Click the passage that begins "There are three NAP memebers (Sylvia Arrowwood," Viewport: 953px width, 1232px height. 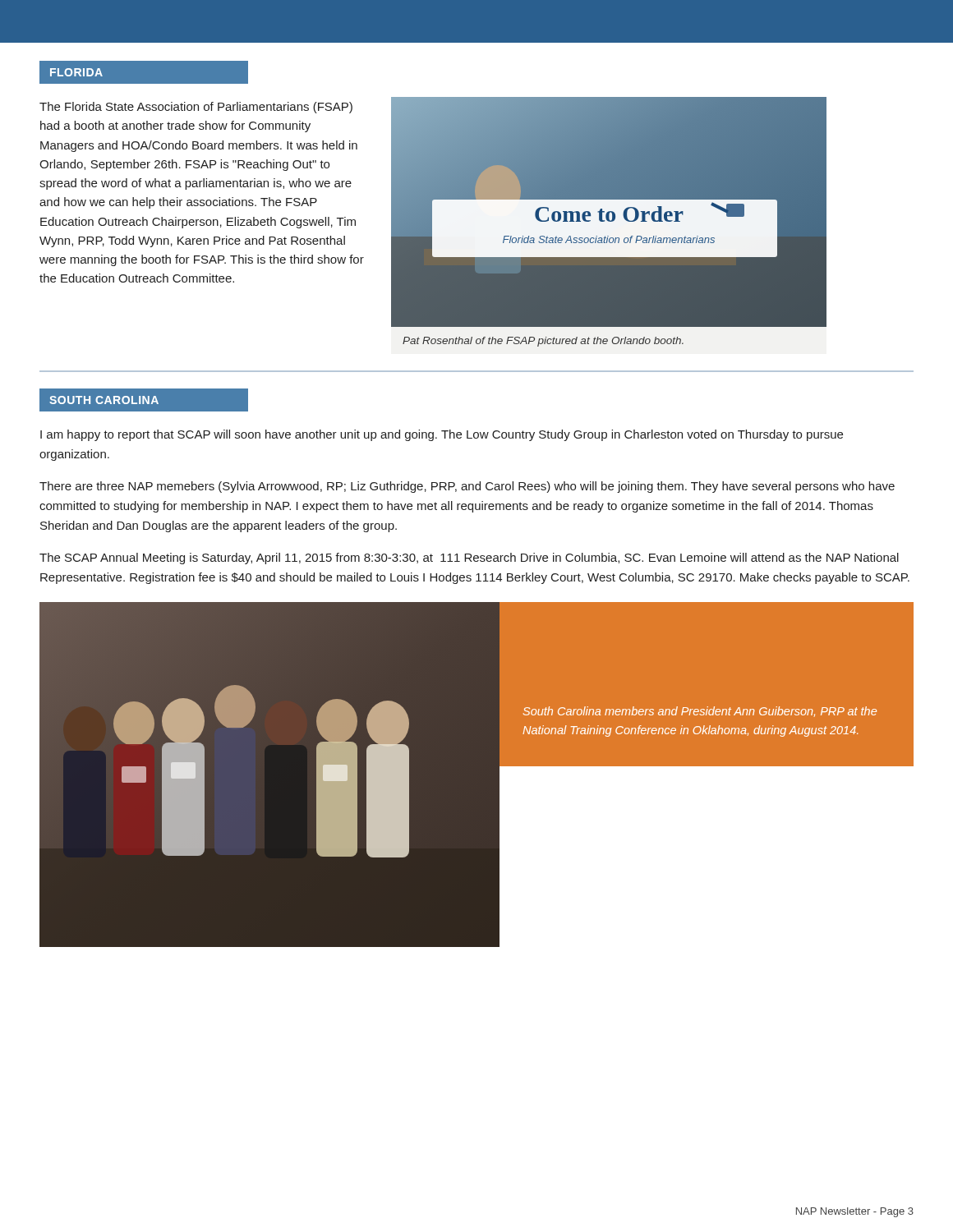467,506
